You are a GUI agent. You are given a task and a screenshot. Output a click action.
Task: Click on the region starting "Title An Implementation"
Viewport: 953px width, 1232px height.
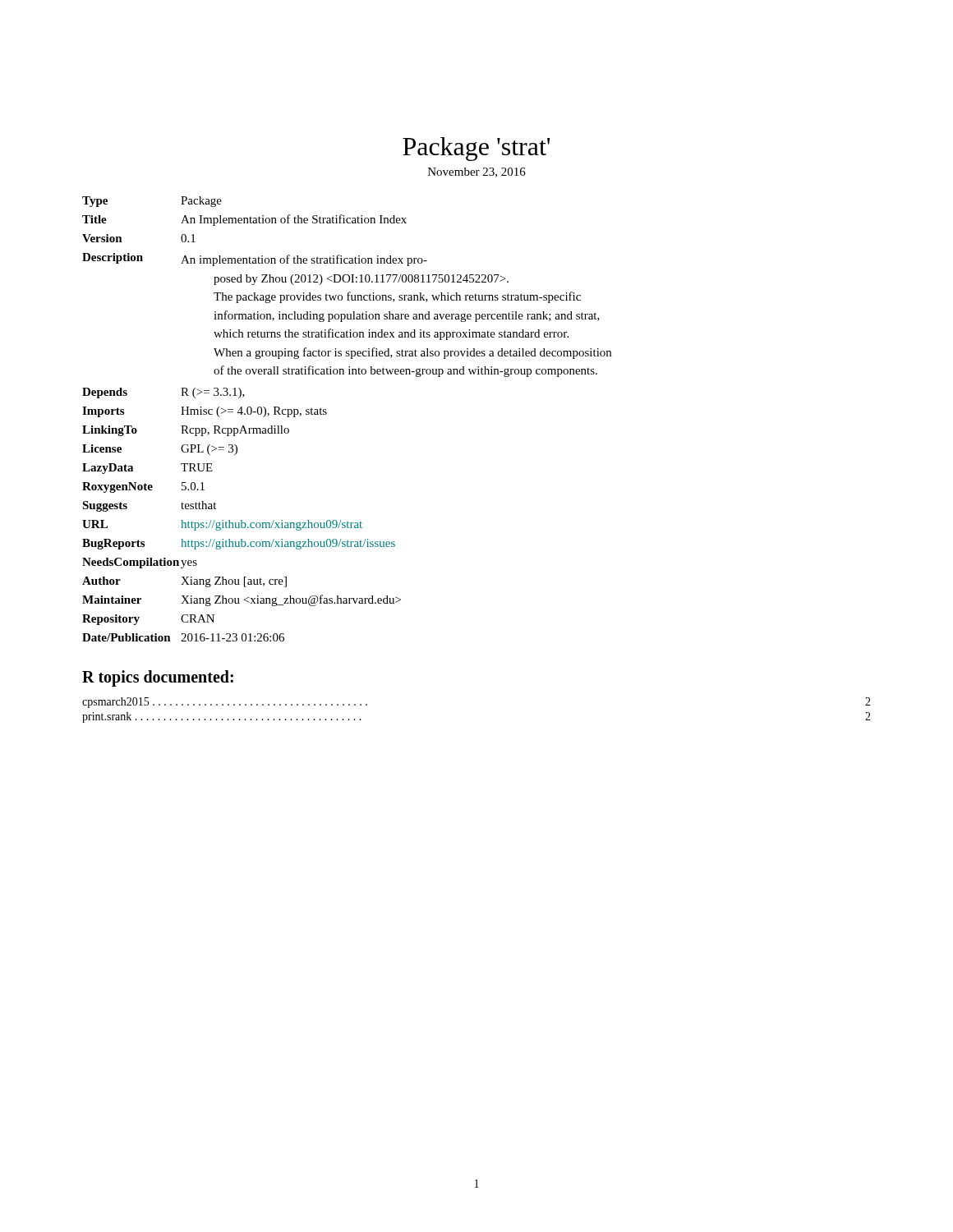click(x=244, y=220)
